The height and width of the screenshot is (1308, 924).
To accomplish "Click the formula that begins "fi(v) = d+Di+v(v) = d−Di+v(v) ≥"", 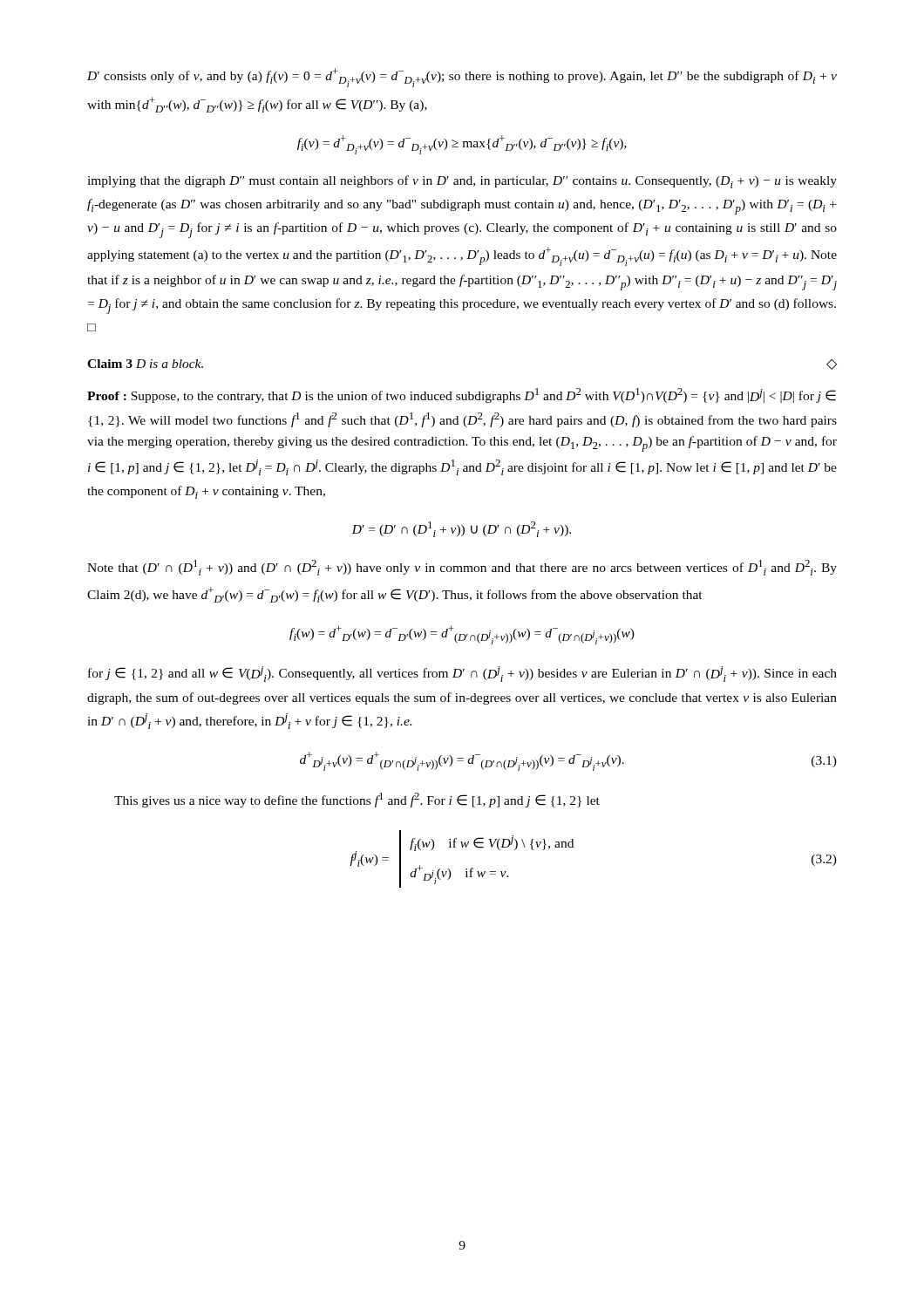I will [x=462, y=144].
